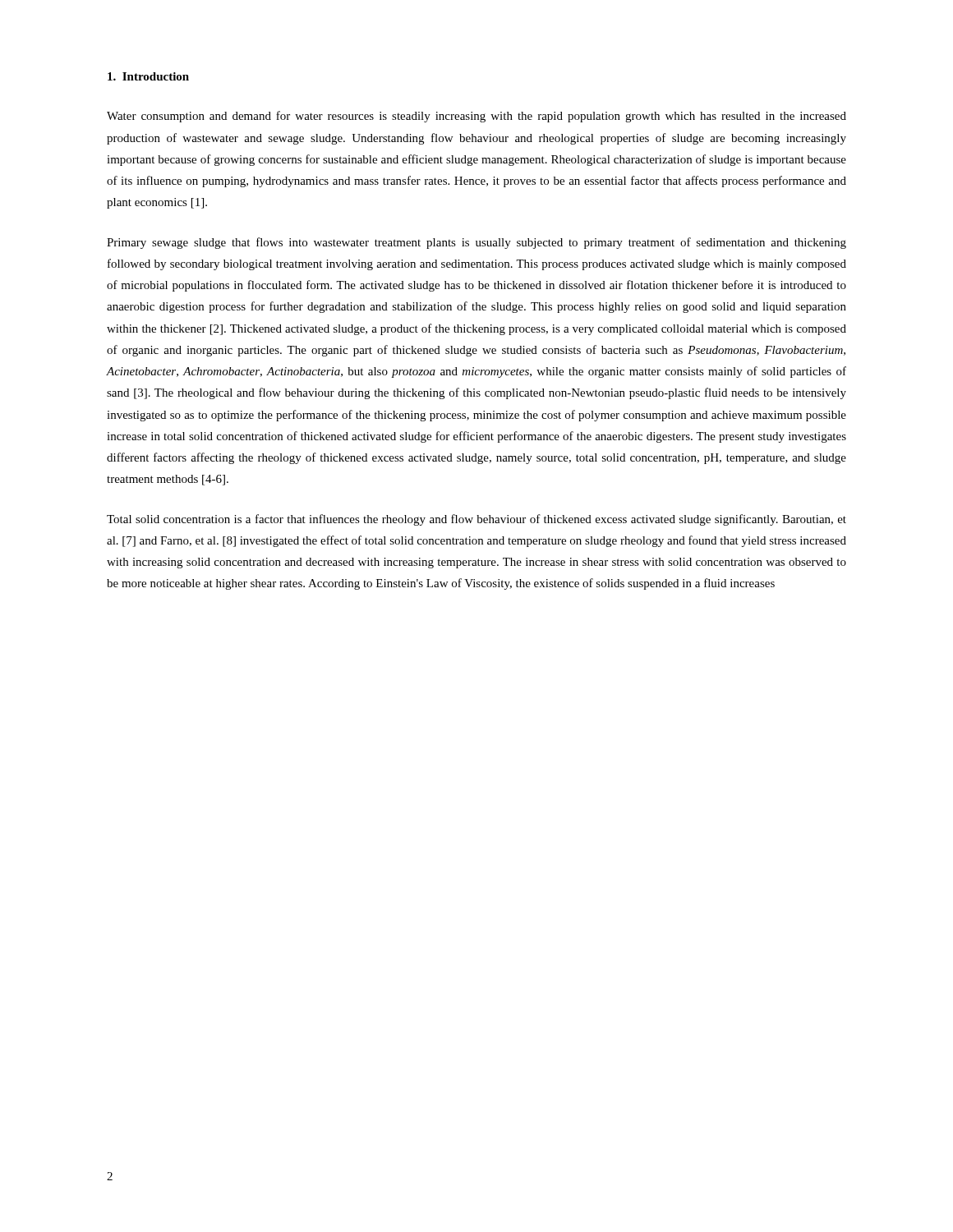This screenshot has height=1232, width=953.
Task: Click the passage that begins "Total solid concentration is"
Action: pyautogui.click(x=476, y=551)
